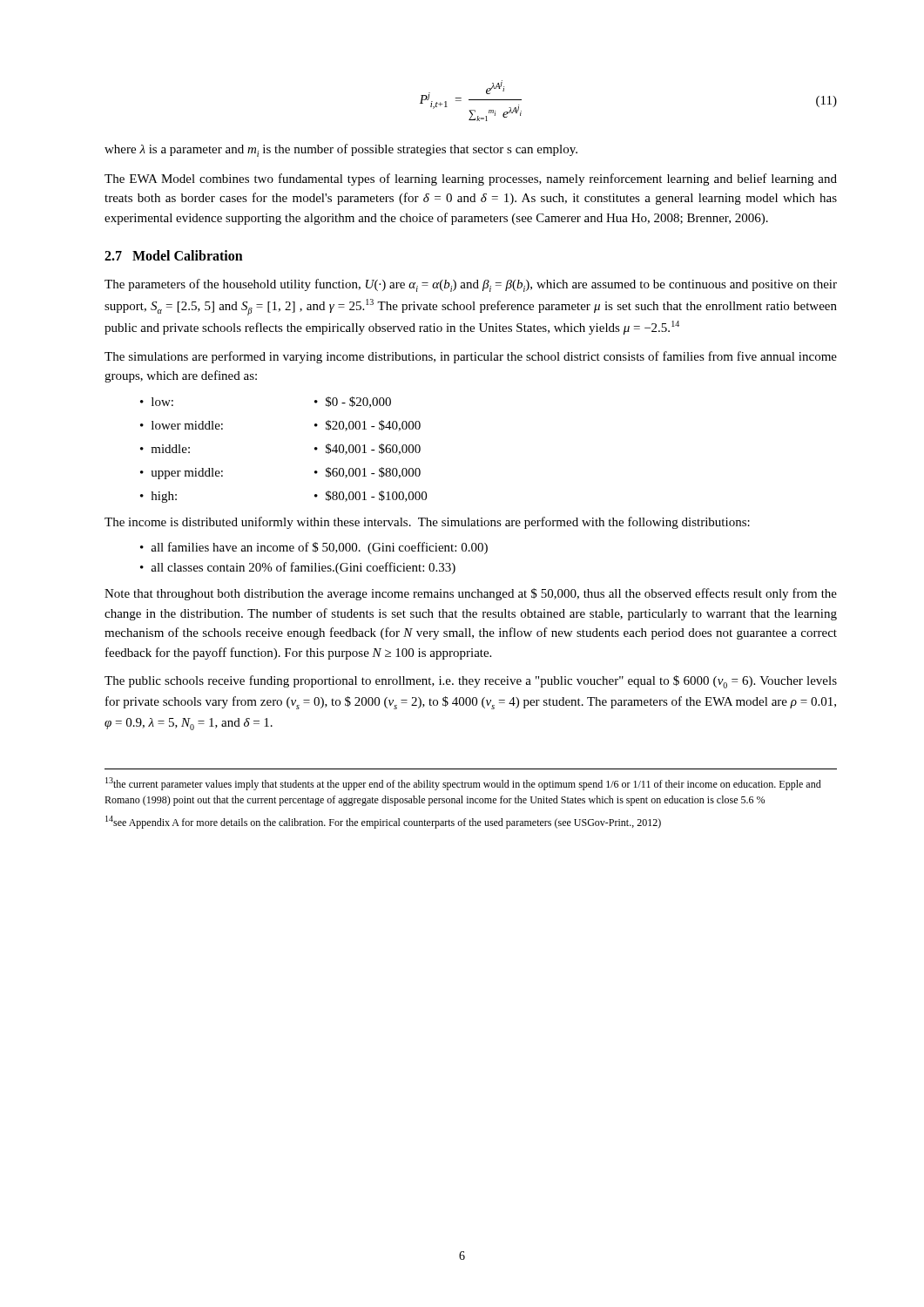Locate the block starting "The EWA Model combines two fundamental types"
The height and width of the screenshot is (1307, 924).
point(471,198)
